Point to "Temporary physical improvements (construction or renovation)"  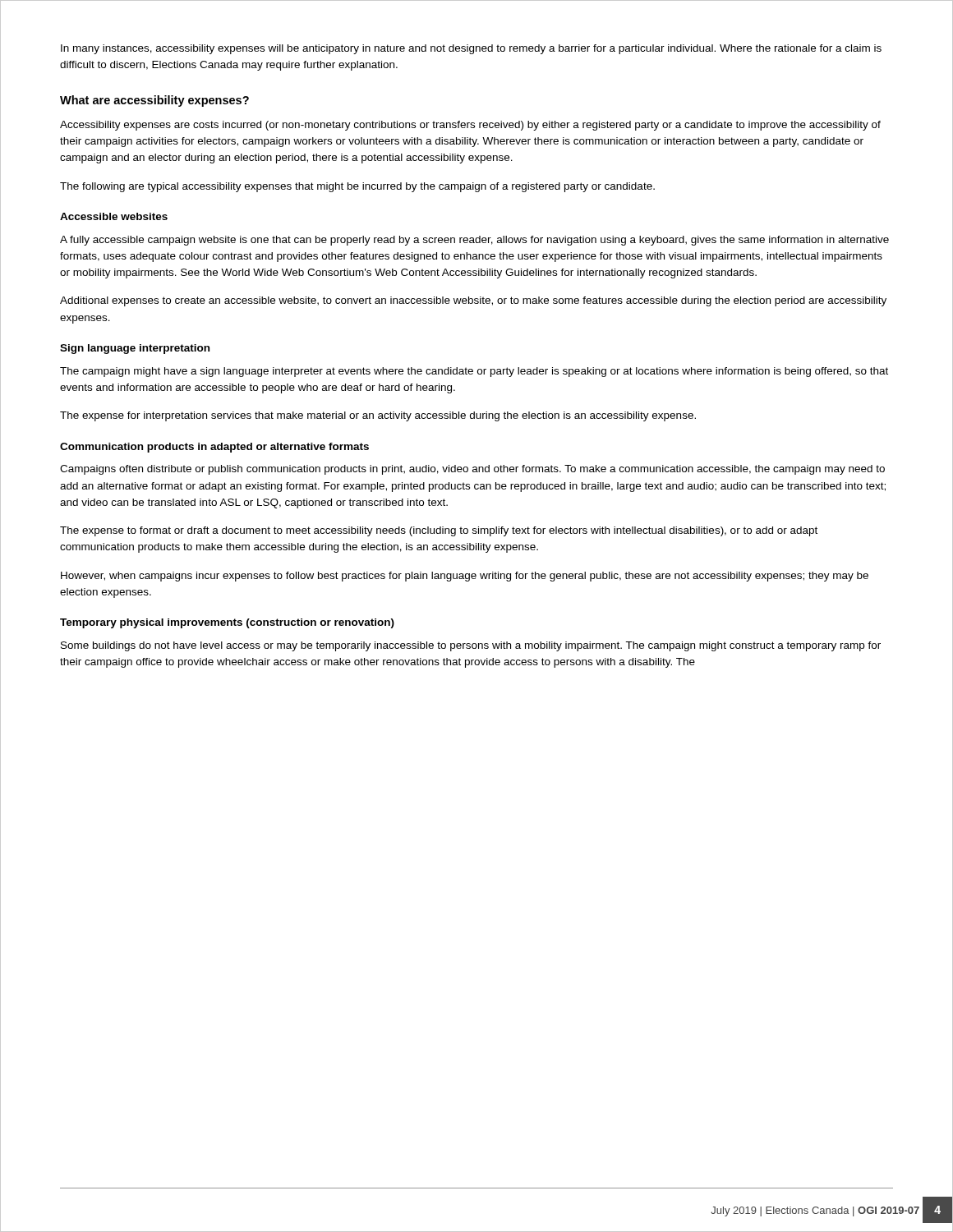227,622
